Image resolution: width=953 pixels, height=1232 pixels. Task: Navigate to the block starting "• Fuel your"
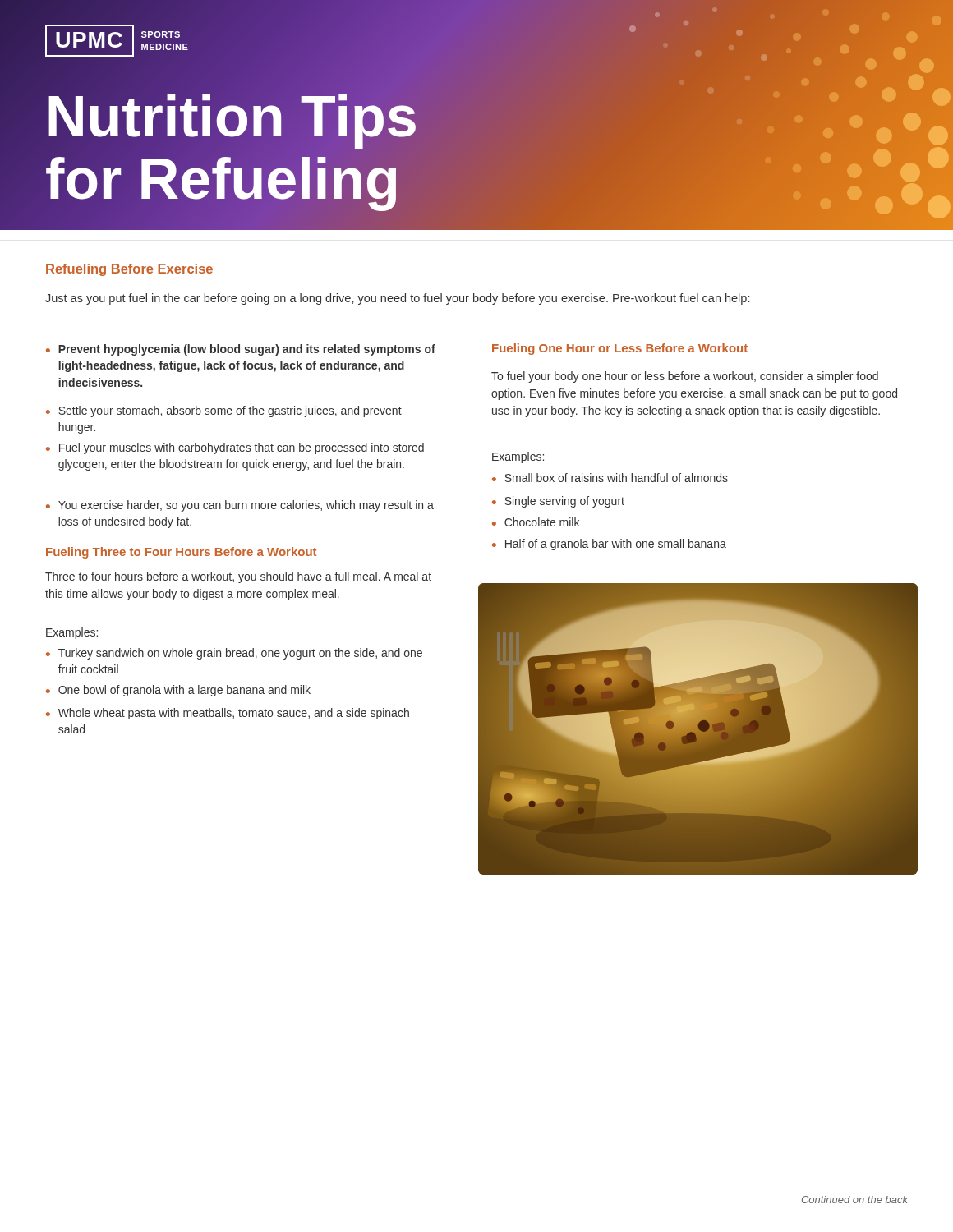click(x=242, y=456)
